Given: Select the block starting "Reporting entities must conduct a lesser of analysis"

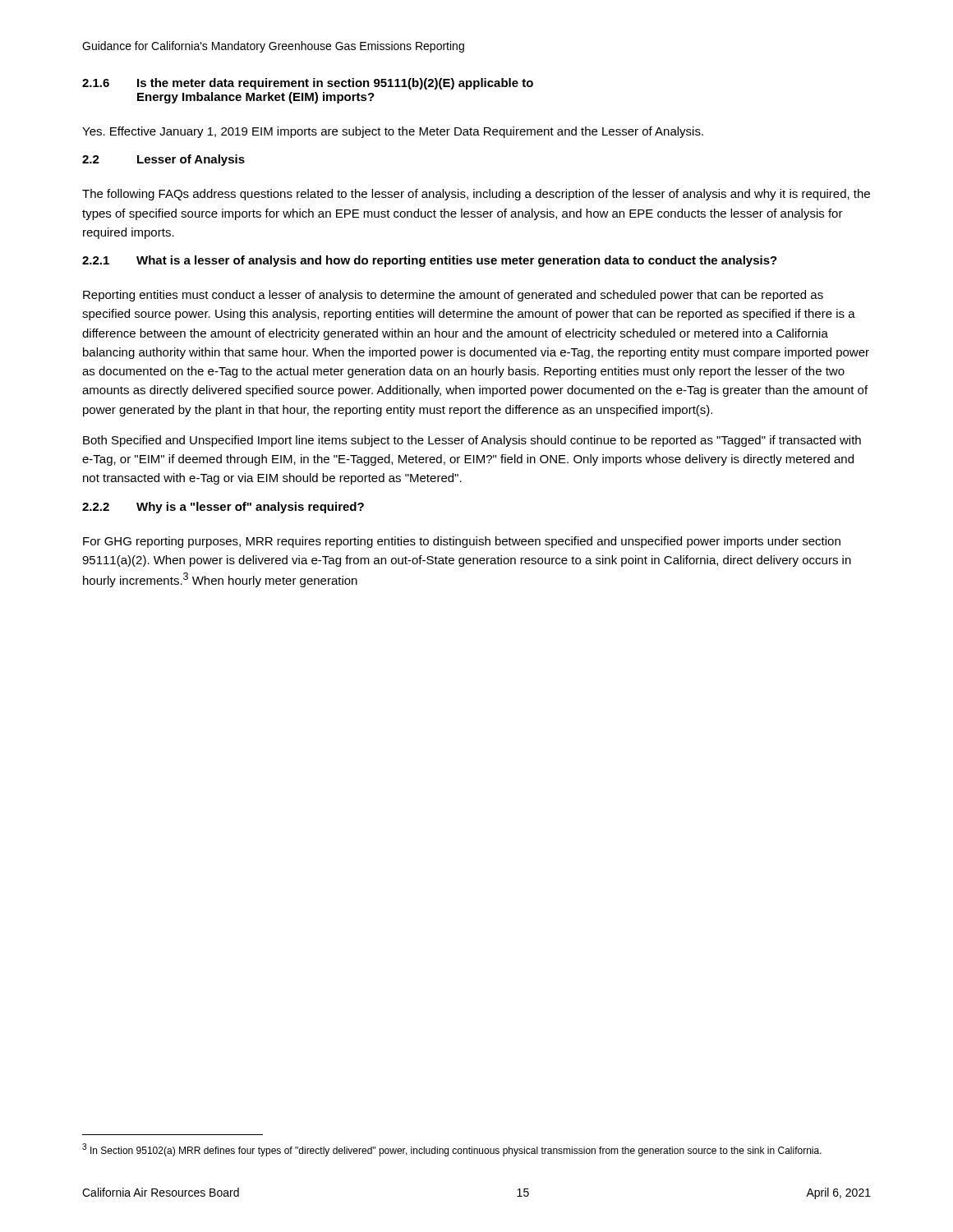Looking at the screenshot, I should coord(476,352).
